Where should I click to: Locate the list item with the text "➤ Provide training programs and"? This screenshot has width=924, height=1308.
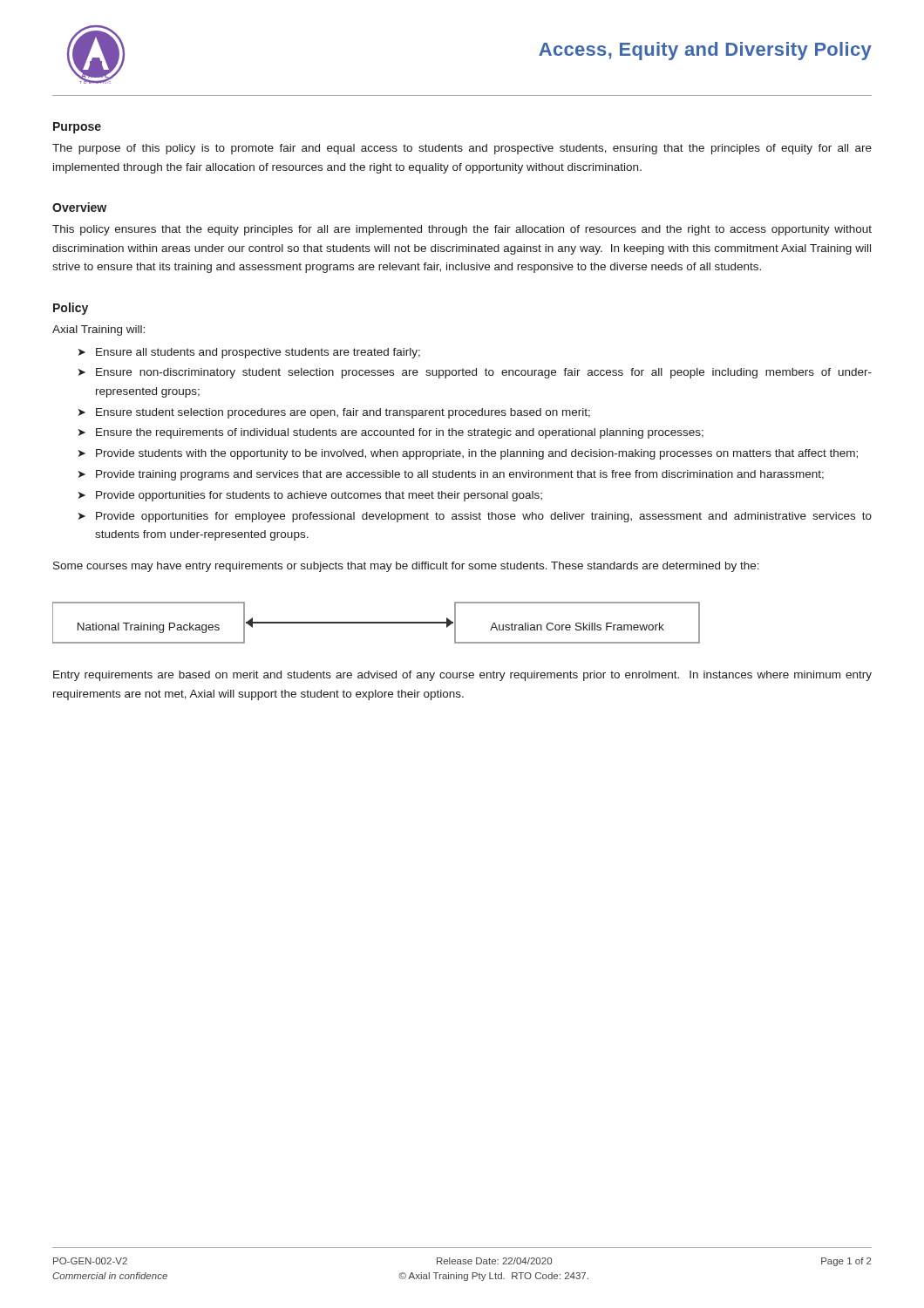click(x=474, y=474)
